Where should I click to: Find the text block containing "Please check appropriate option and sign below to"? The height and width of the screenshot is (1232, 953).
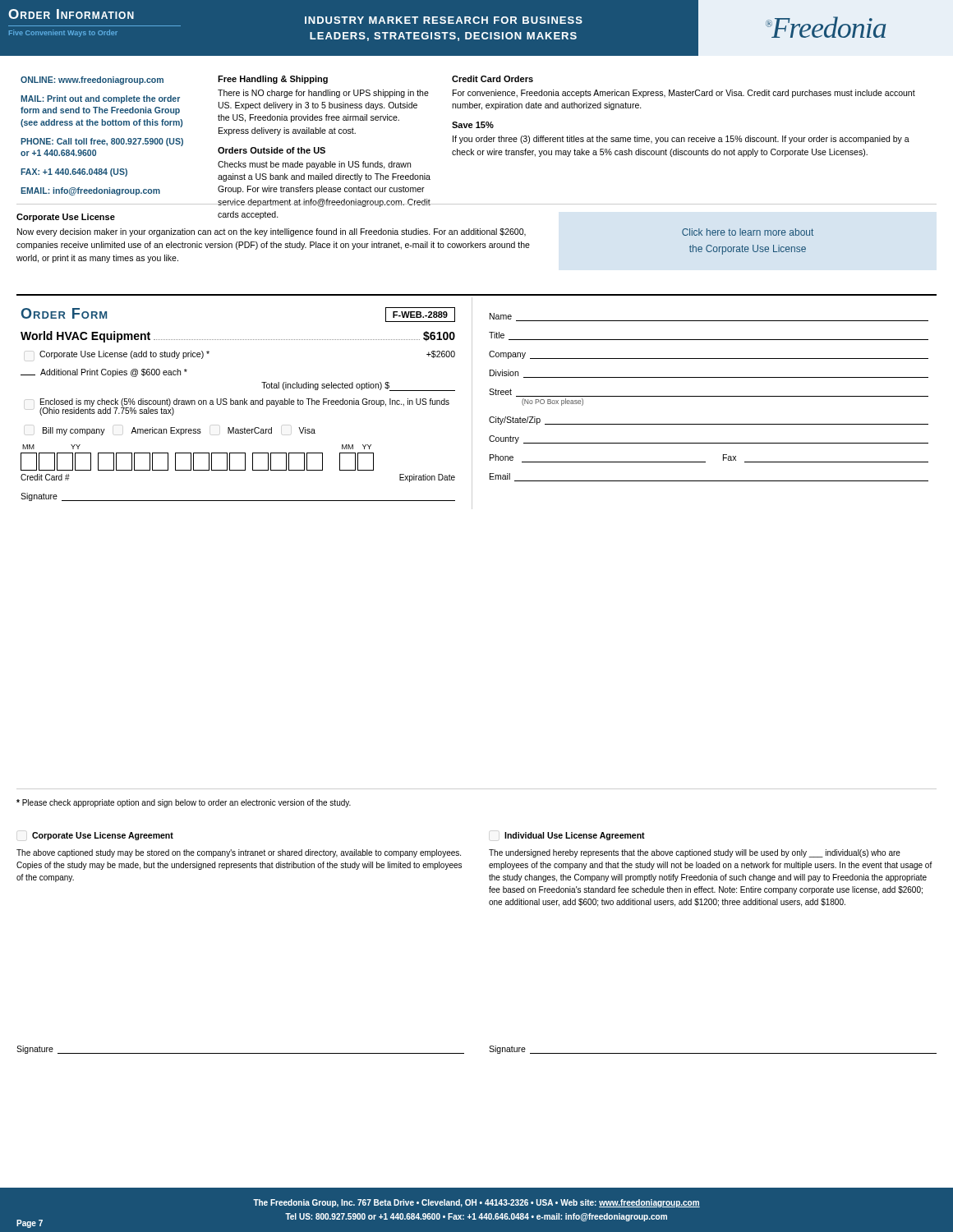(184, 803)
